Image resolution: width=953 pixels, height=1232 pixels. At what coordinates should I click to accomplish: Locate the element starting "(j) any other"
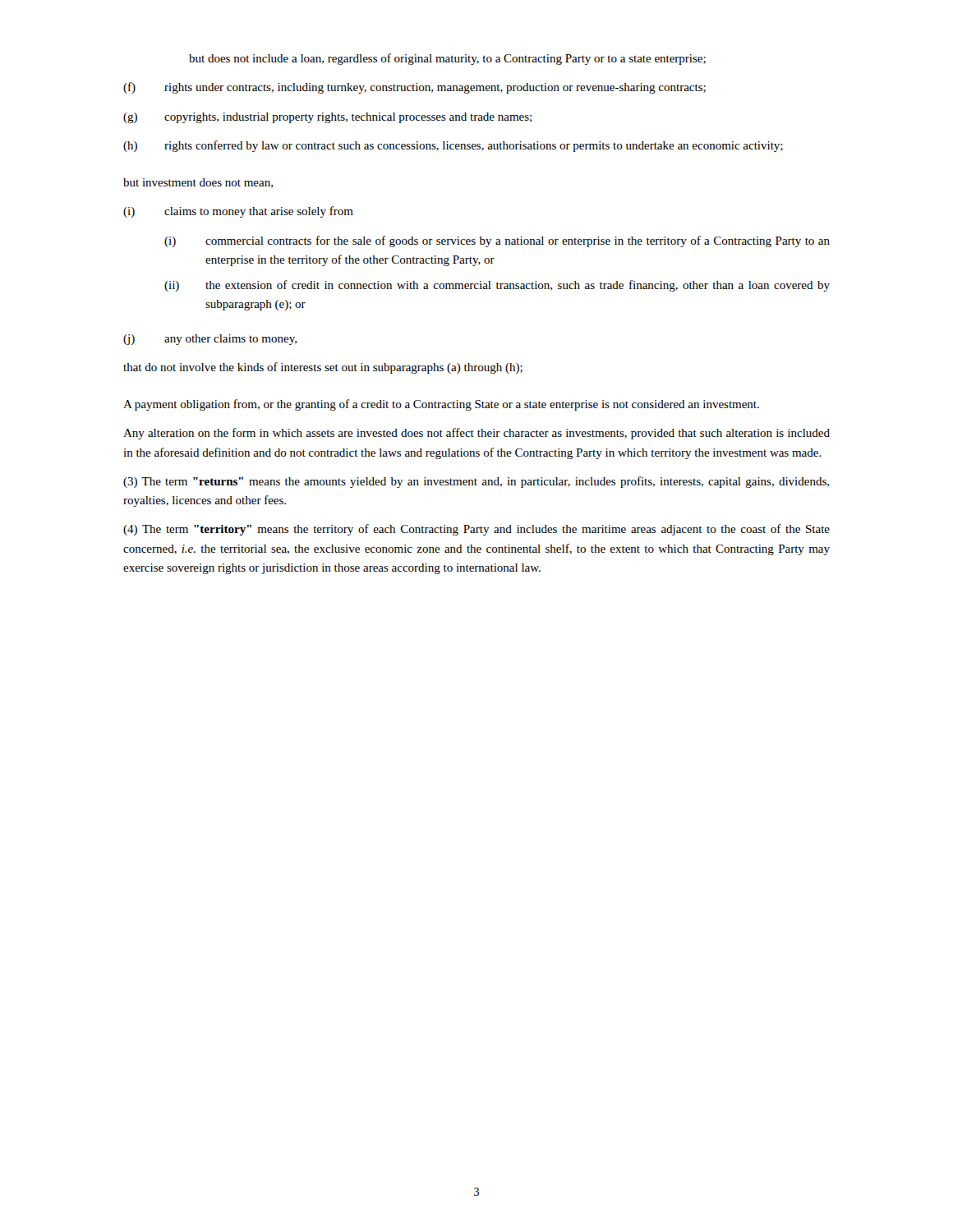(210, 340)
